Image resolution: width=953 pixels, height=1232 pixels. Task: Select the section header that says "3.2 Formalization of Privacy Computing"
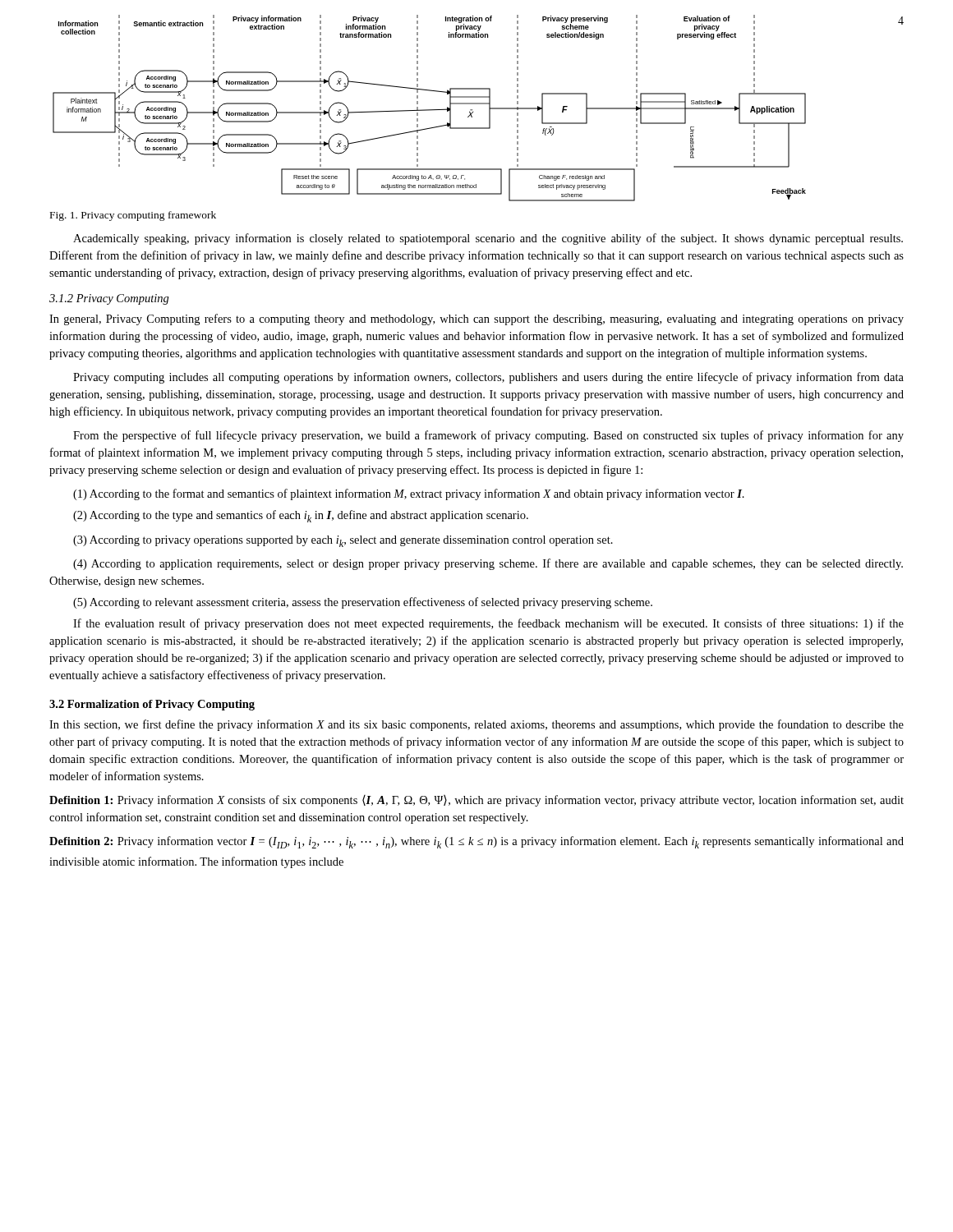click(x=152, y=705)
